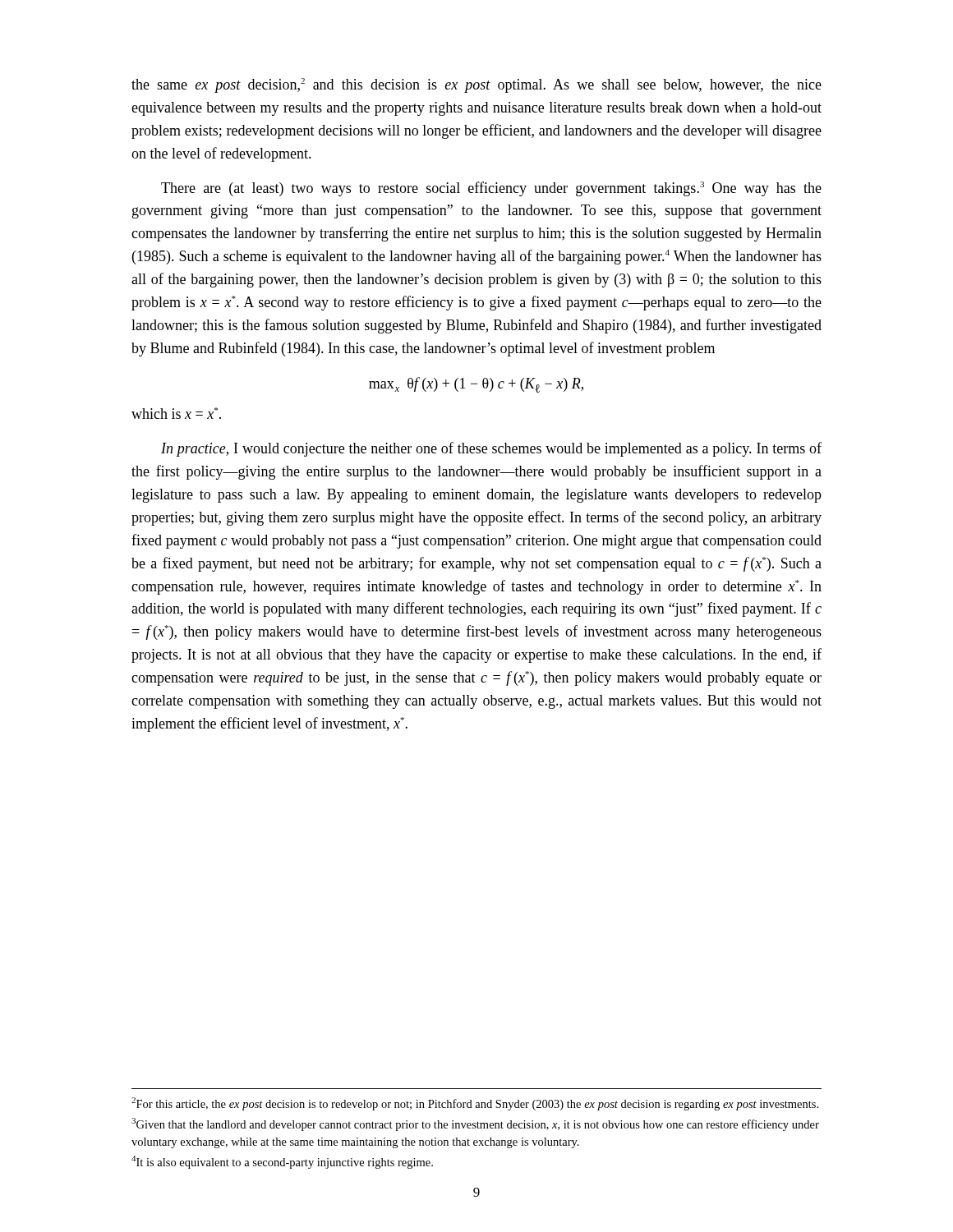Point to the text starting "There are (at least) two ways"
The height and width of the screenshot is (1232, 953).
[x=476, y=267]
